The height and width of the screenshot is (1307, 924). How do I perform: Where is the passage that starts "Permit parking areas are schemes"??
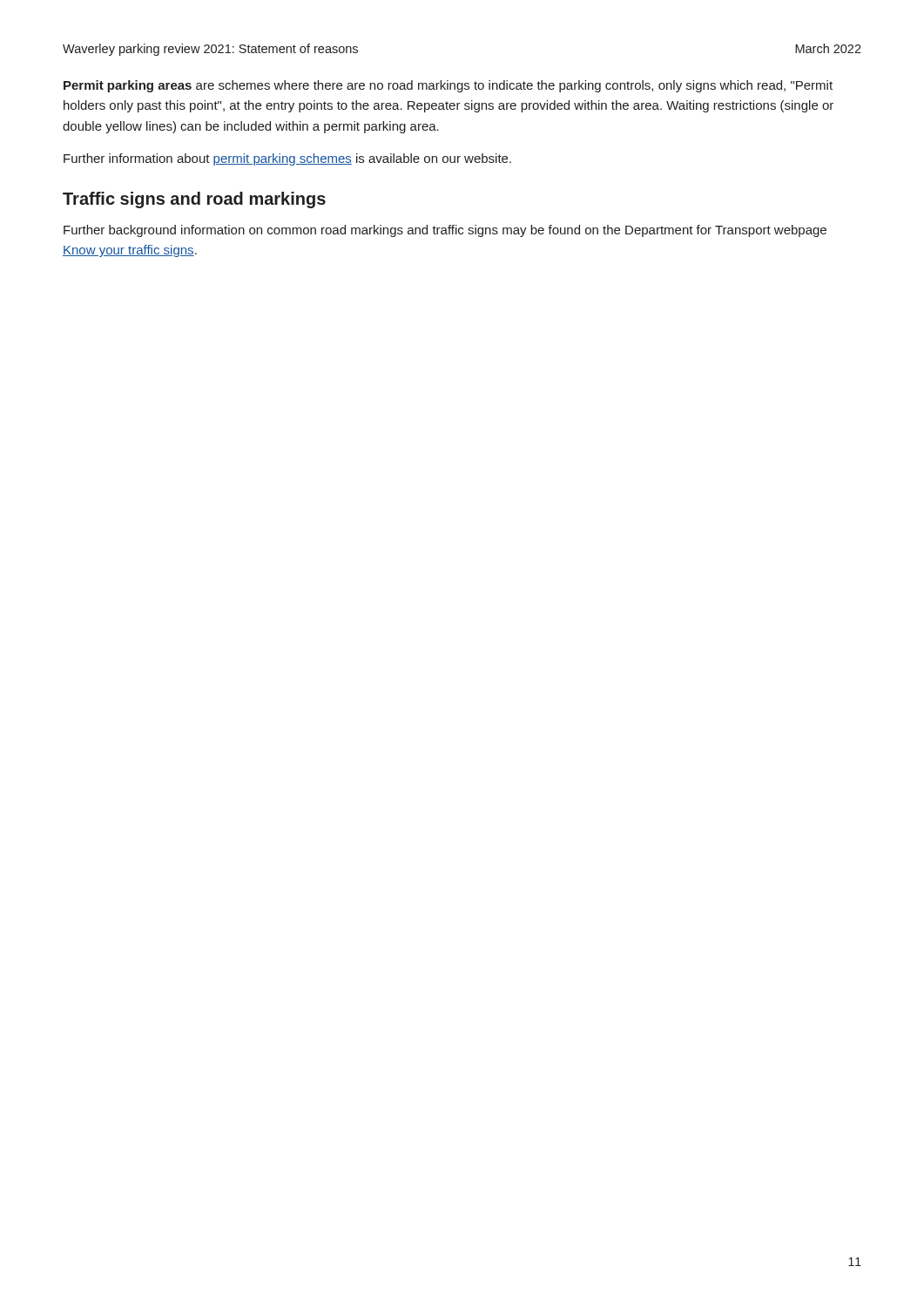click(448, 105)
